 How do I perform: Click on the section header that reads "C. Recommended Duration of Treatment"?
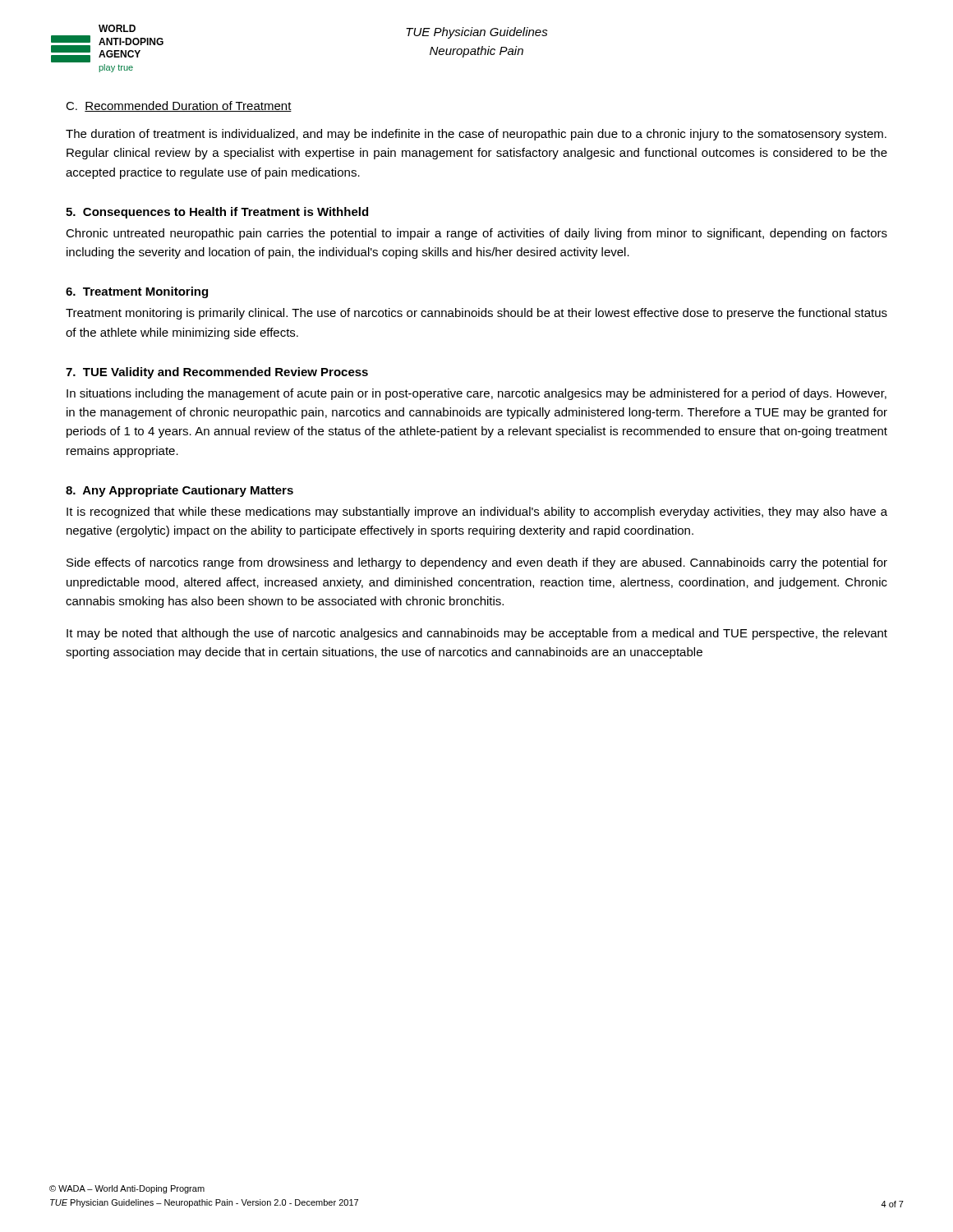click(178, 106)
